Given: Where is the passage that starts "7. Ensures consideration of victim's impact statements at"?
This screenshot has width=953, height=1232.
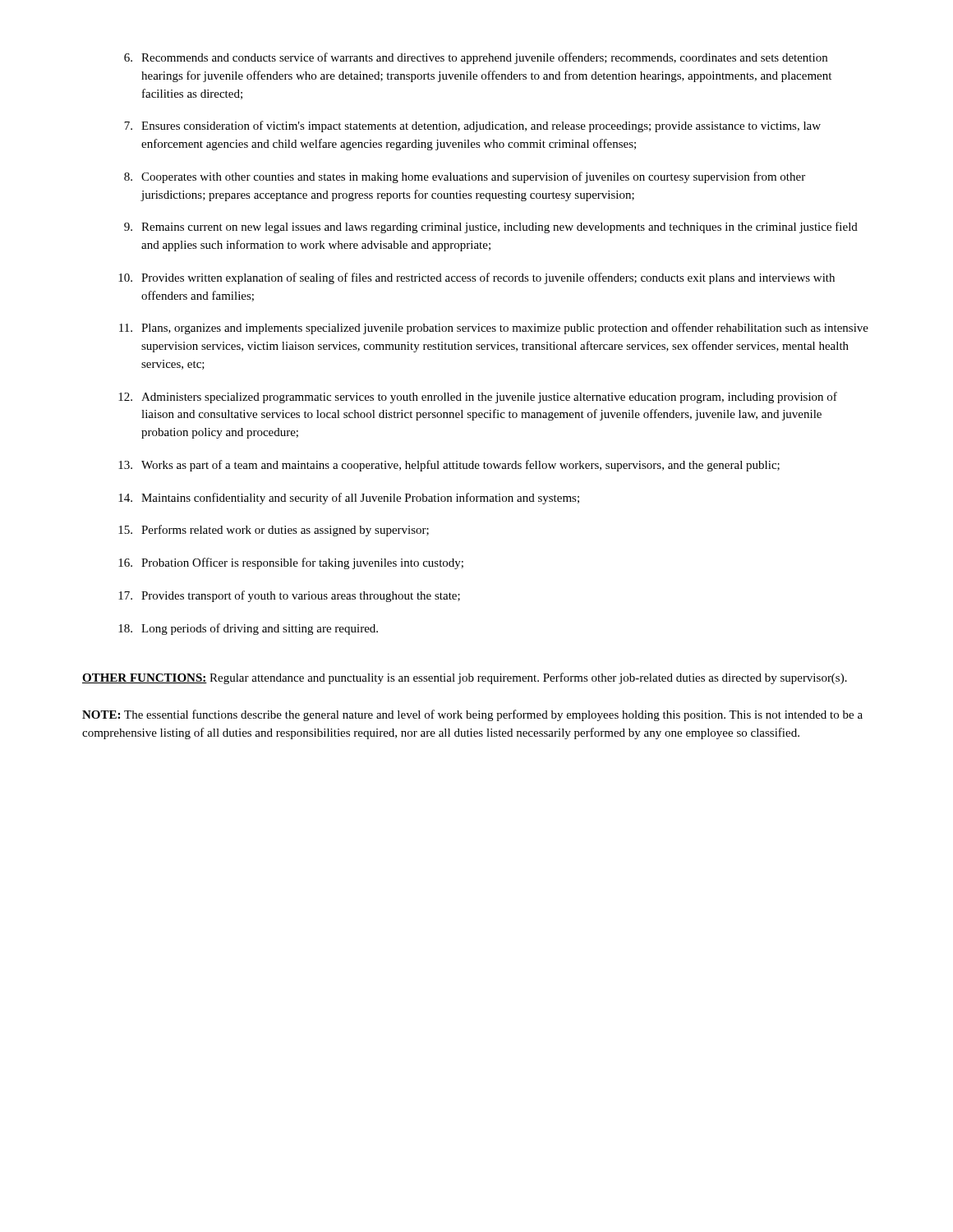Looking at the screenshot, I should (x=476, y=136).
